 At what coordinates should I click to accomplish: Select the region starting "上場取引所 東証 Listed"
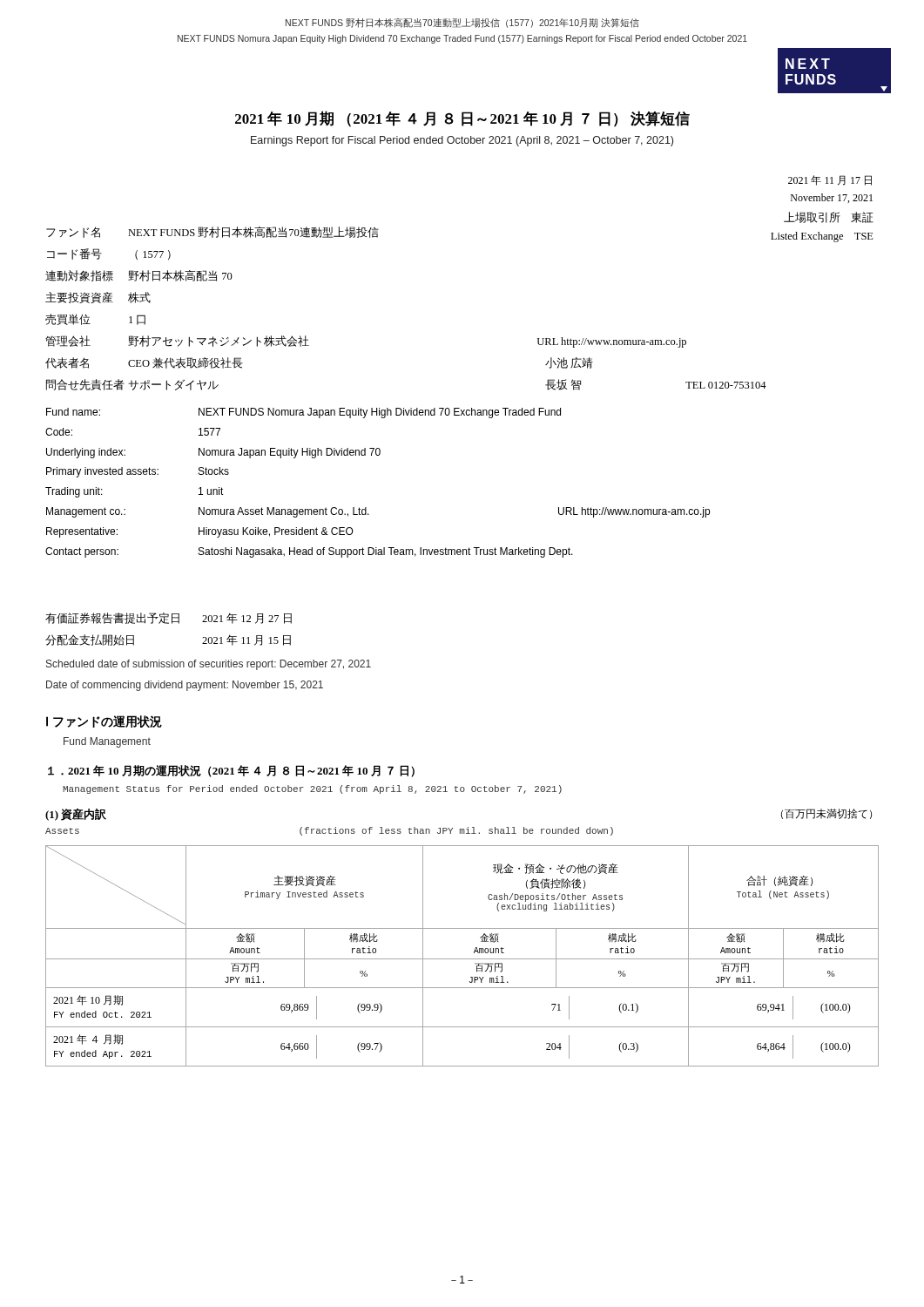click(x=822, y=227)
